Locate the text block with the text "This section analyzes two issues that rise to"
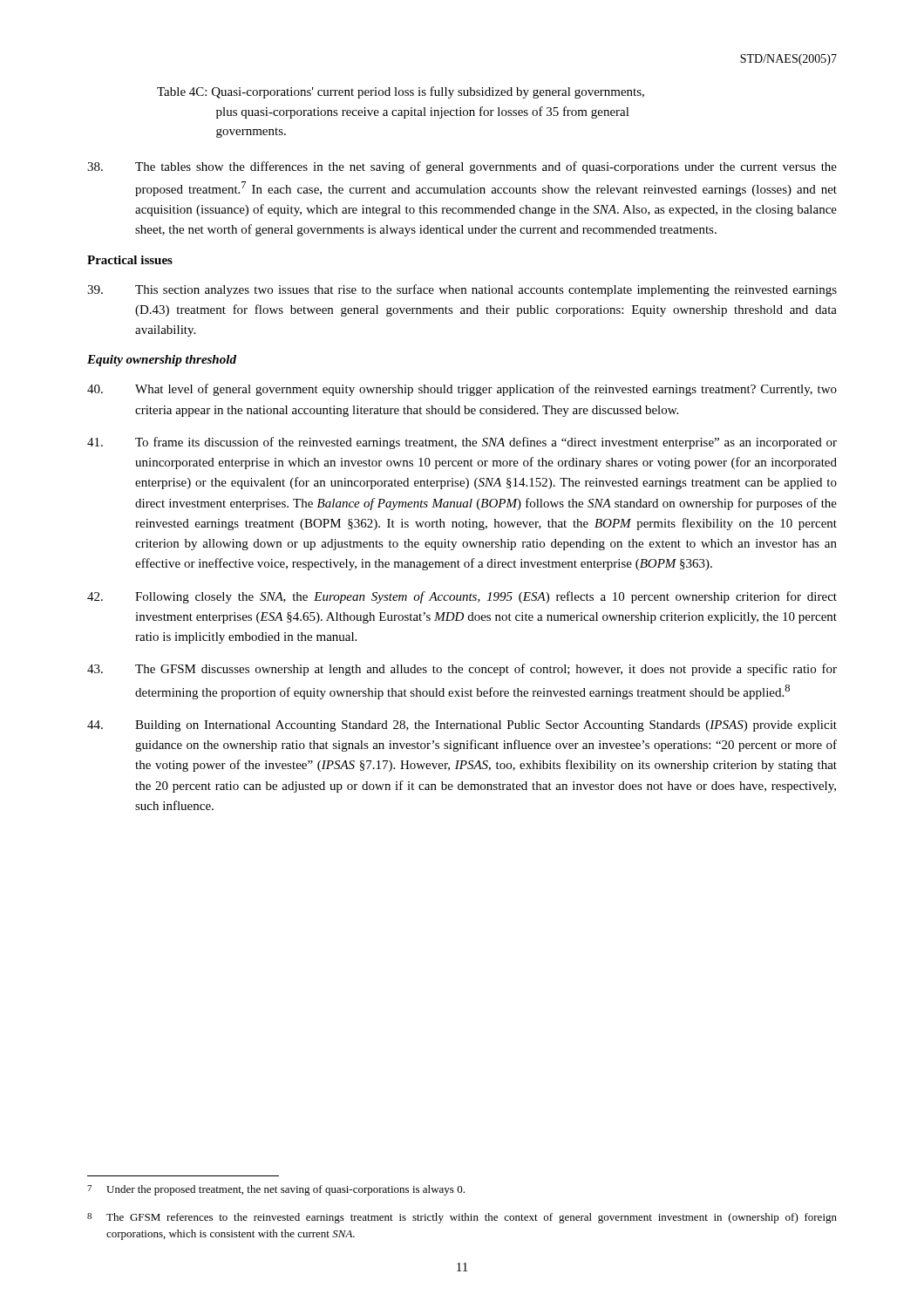 [462, 310]
